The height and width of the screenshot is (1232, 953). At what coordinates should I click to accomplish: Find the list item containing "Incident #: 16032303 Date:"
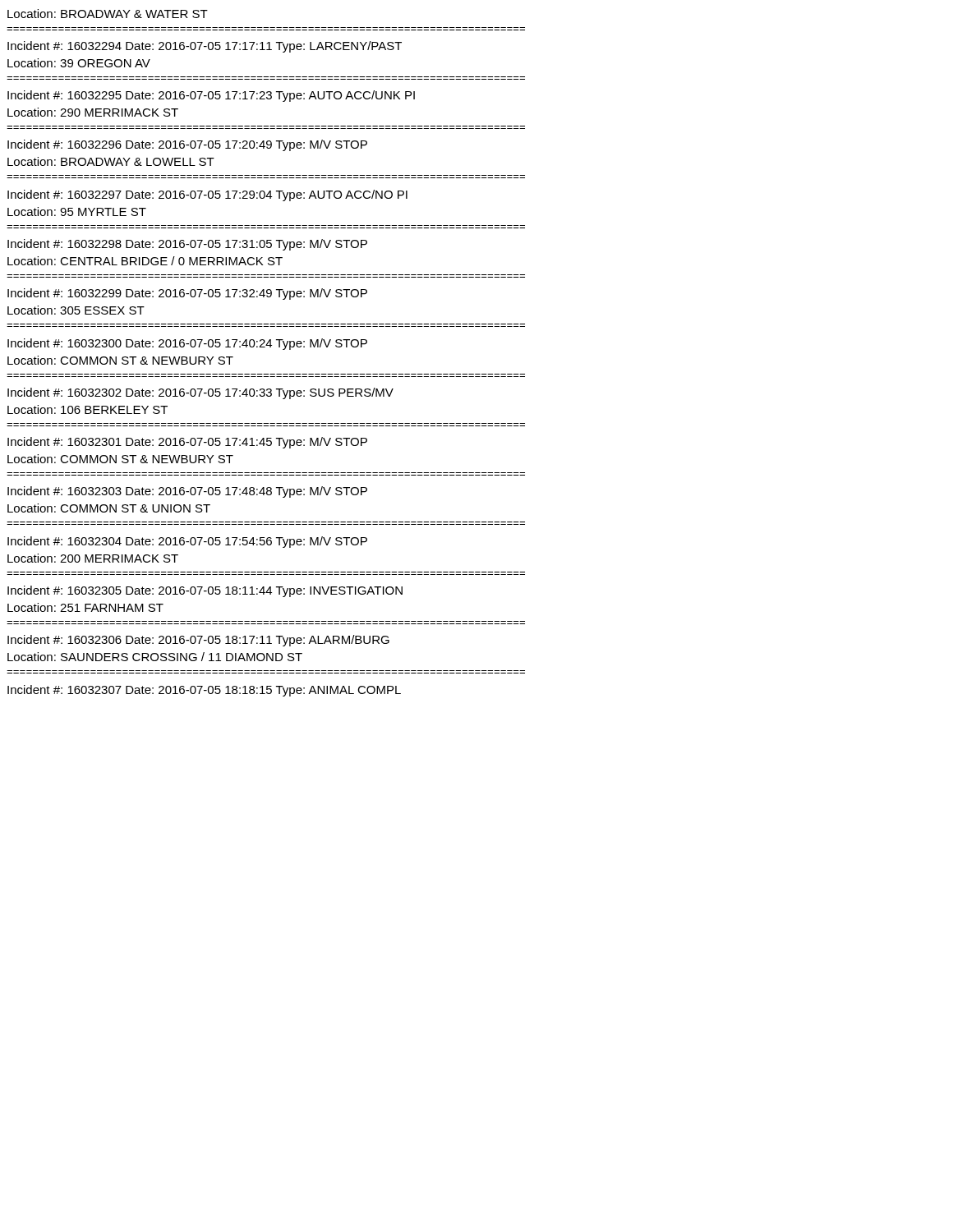point(187,492)
